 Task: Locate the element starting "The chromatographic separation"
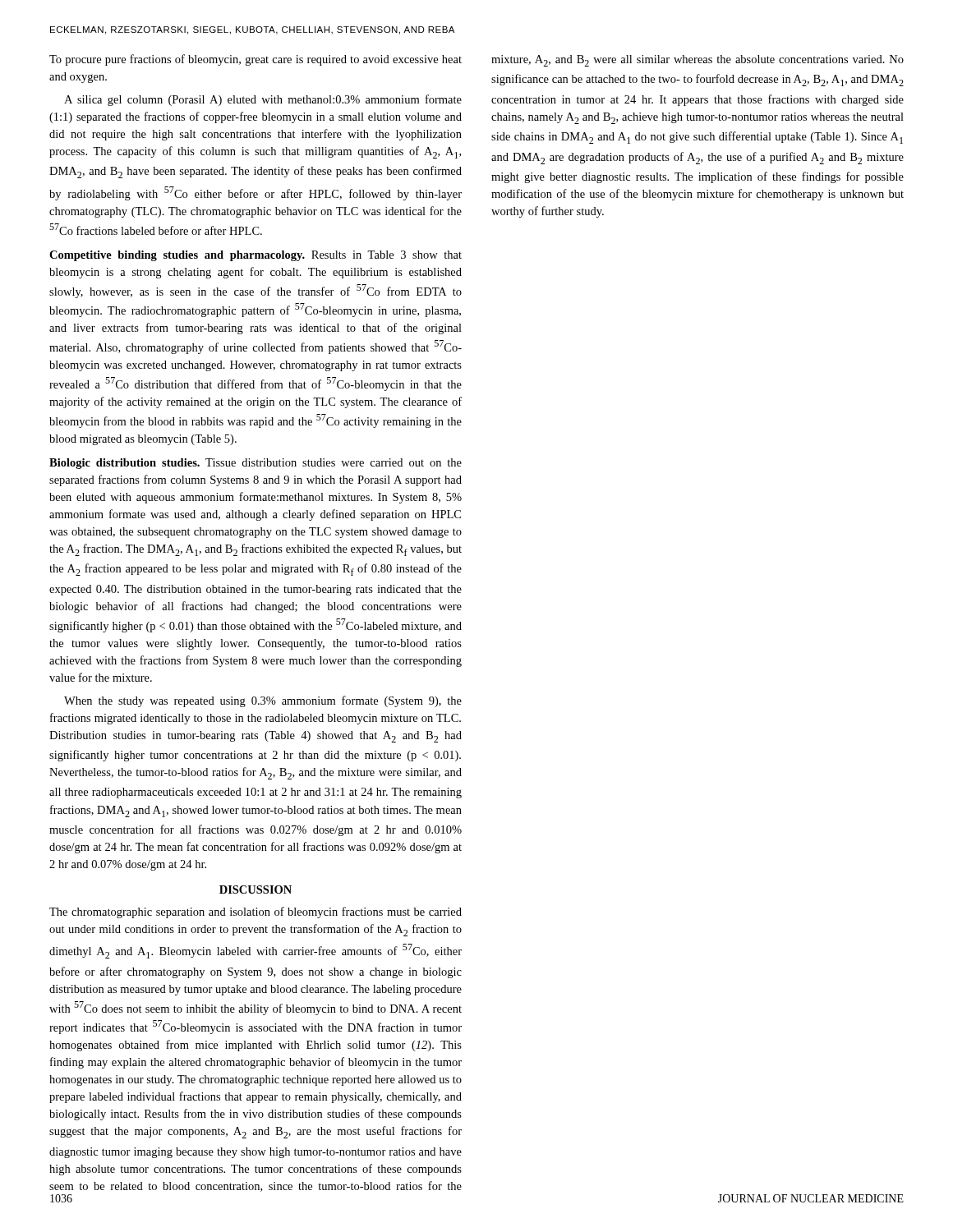256,60
